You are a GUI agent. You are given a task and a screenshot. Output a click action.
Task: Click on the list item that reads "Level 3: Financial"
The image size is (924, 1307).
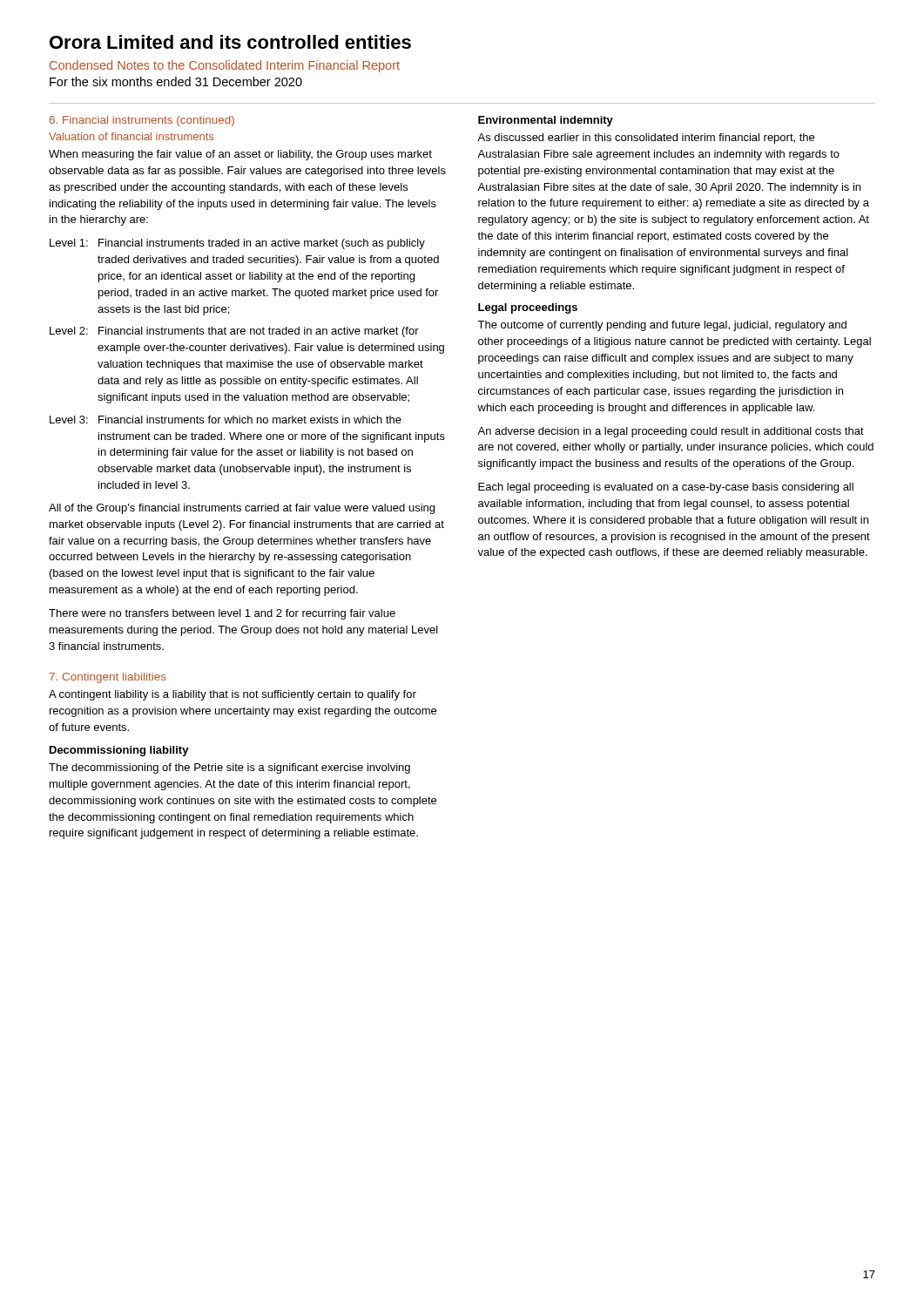point(248,453)
